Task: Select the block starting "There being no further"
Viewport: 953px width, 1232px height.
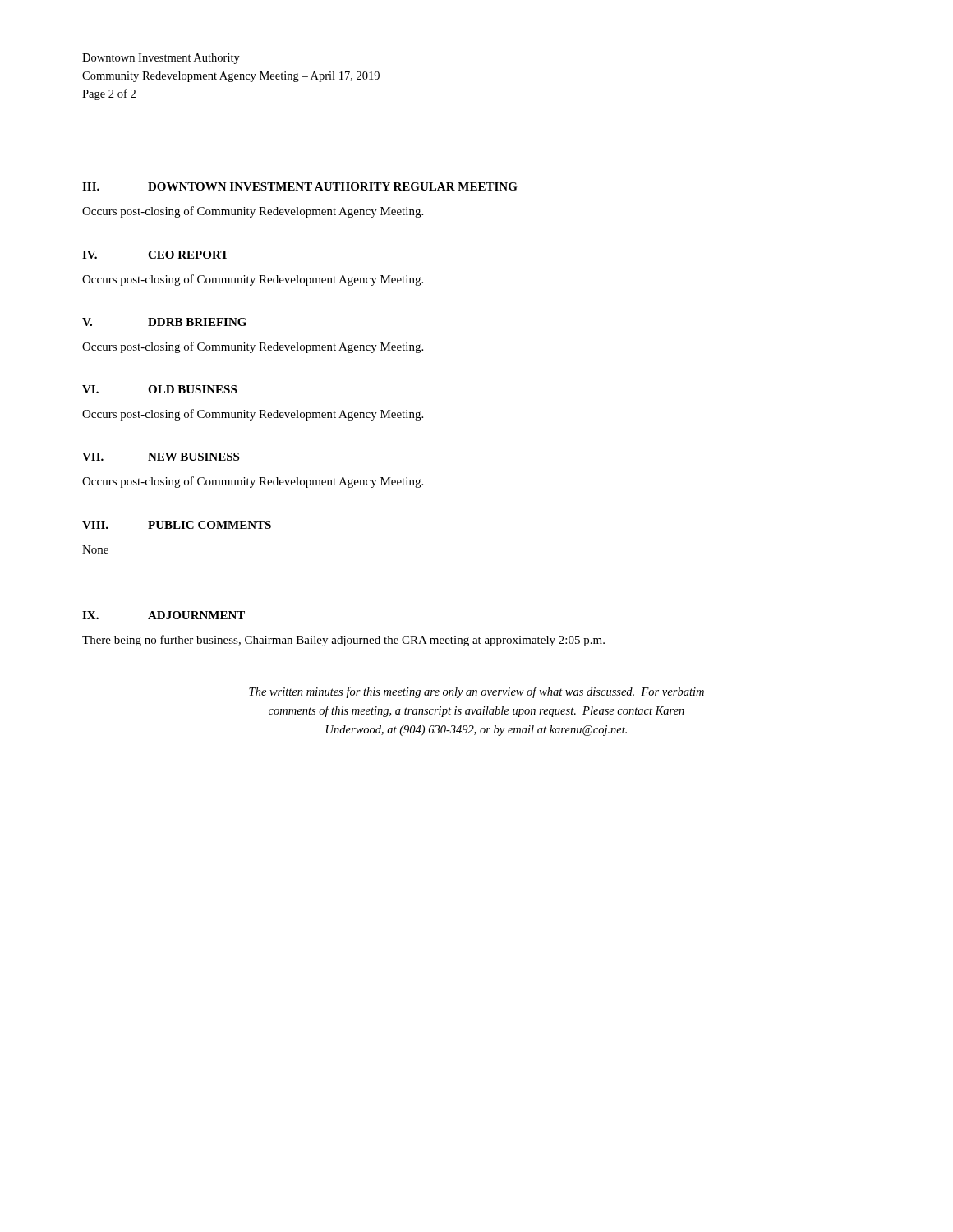Action: pyautogui.click(x=344, y=640)
